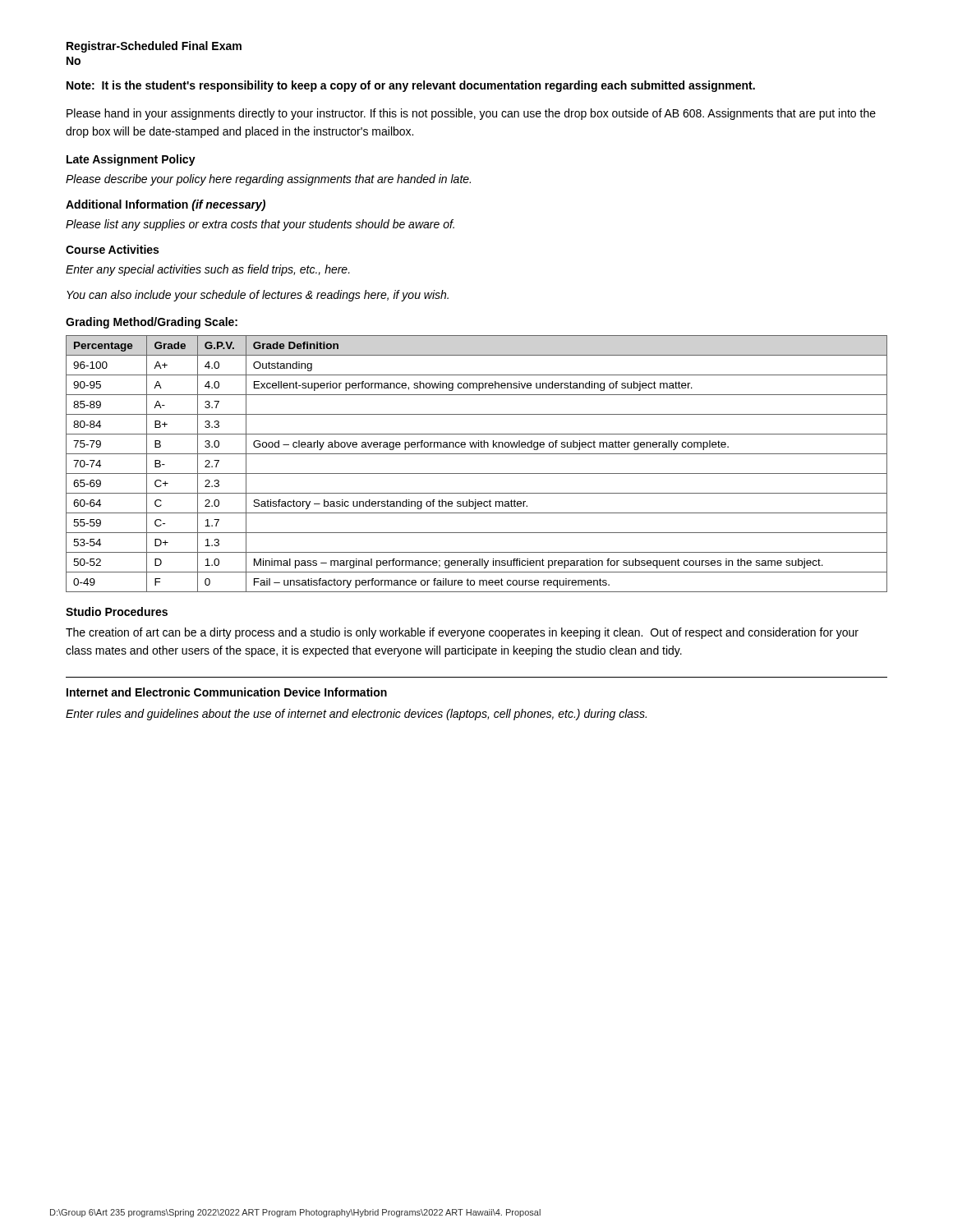The image size is (953, 1232).
Task: Find "Registrar-Scheduled Final Exam" on this page
Action: point(154,46)
